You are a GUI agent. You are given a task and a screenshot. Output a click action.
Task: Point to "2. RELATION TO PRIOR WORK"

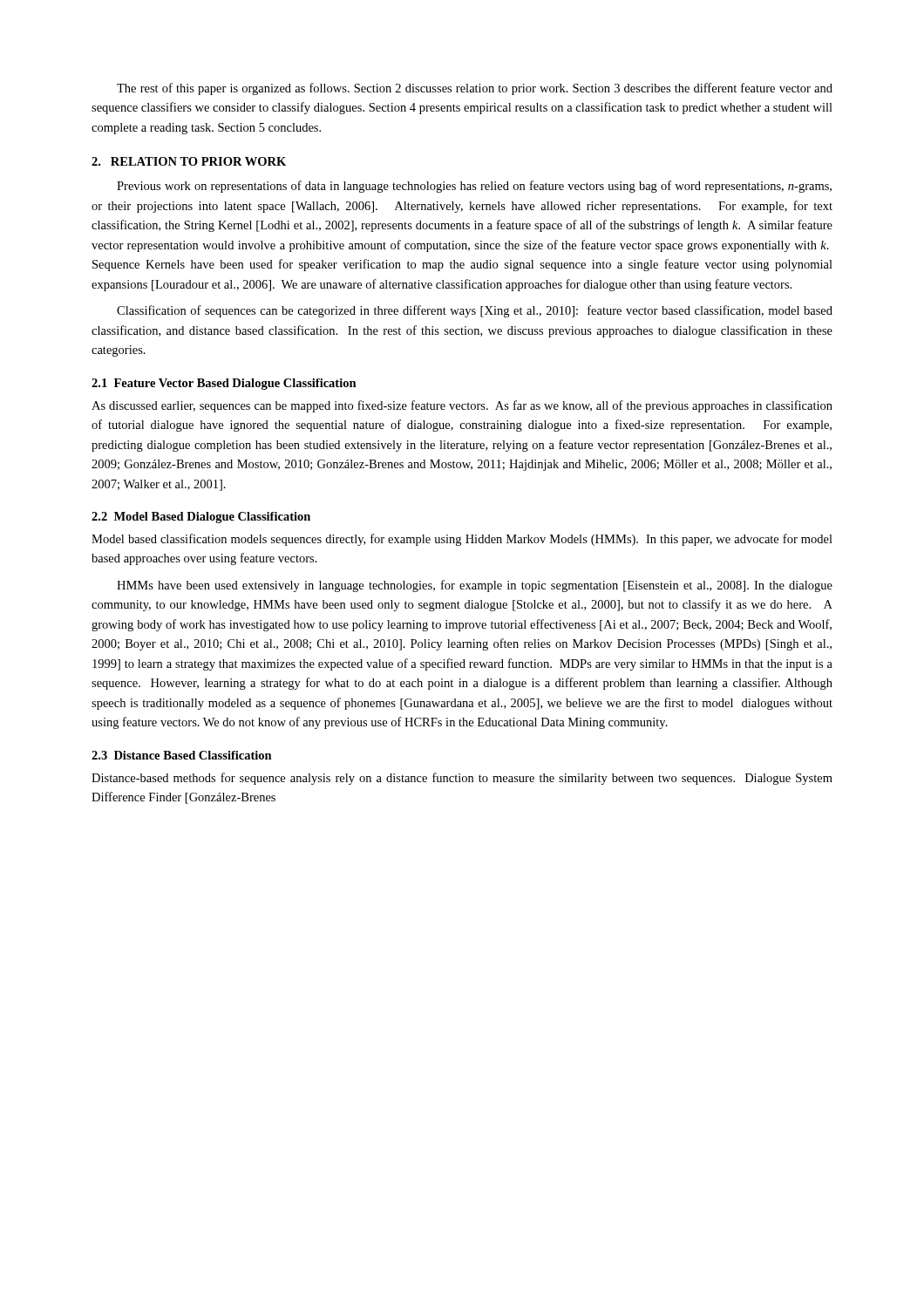pos(189,162)
